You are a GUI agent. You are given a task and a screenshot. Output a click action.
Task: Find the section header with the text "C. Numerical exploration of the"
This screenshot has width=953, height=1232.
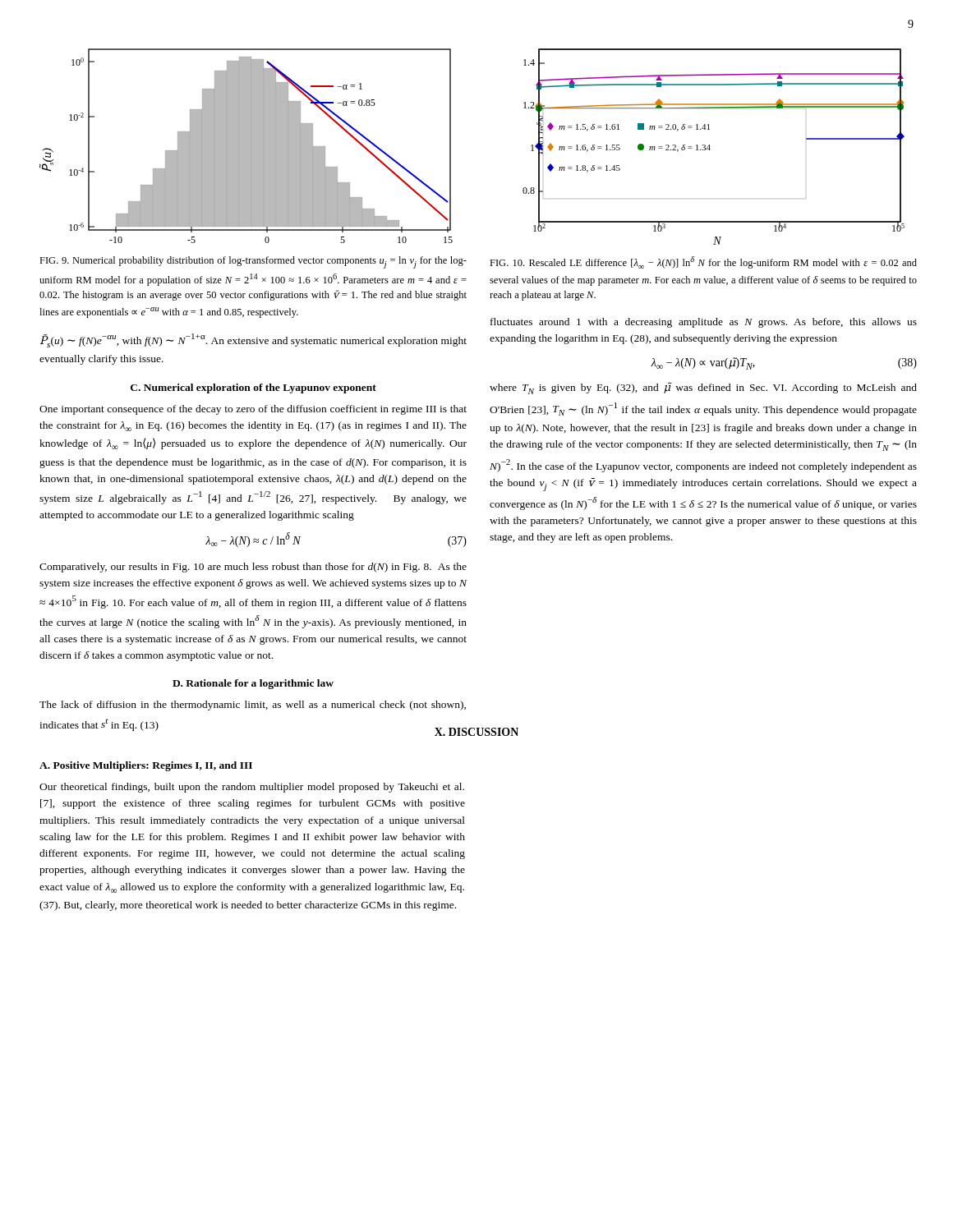pyautogui.click(x=253, y=387)
